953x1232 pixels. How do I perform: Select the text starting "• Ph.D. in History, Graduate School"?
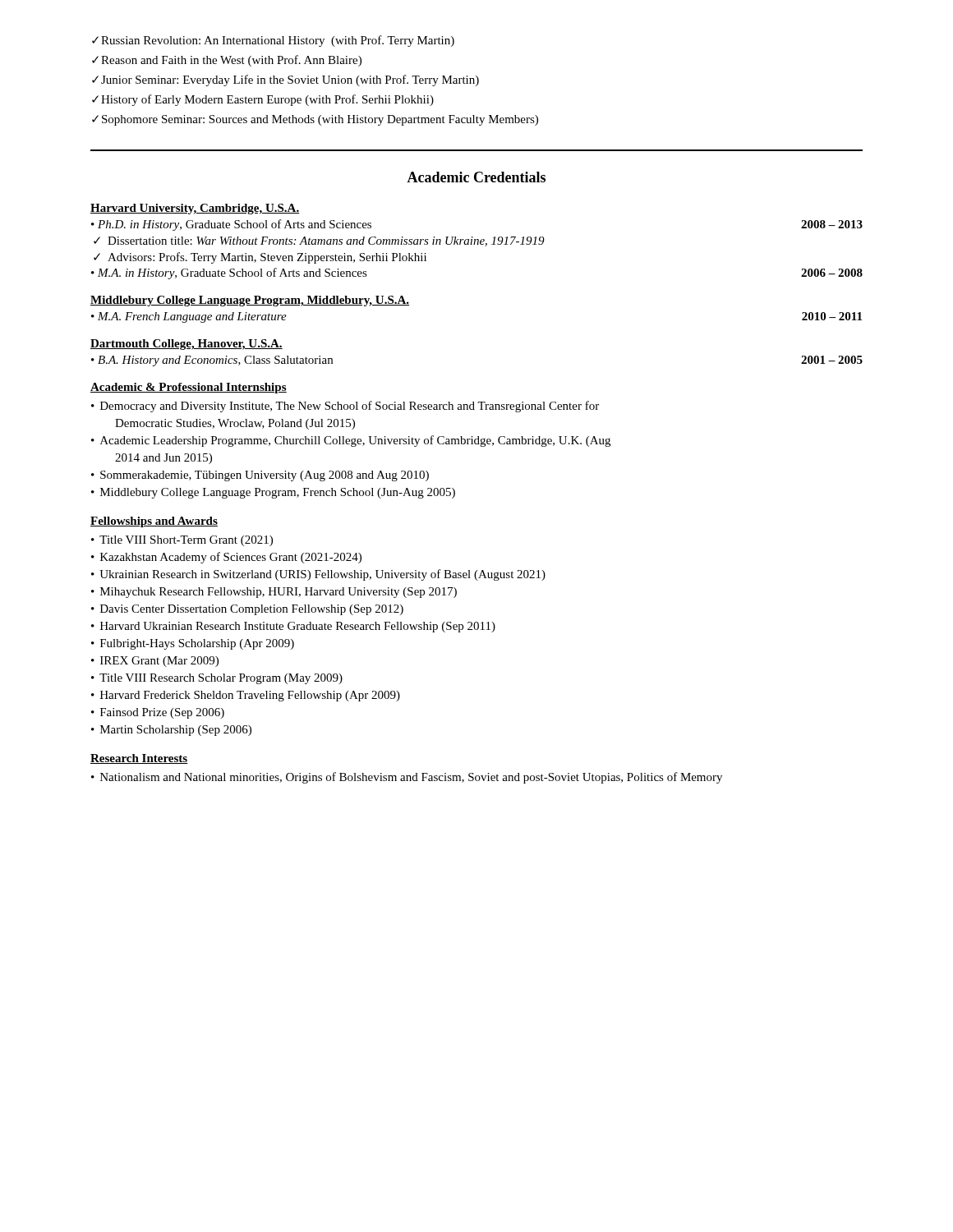[x=476, y=249]
